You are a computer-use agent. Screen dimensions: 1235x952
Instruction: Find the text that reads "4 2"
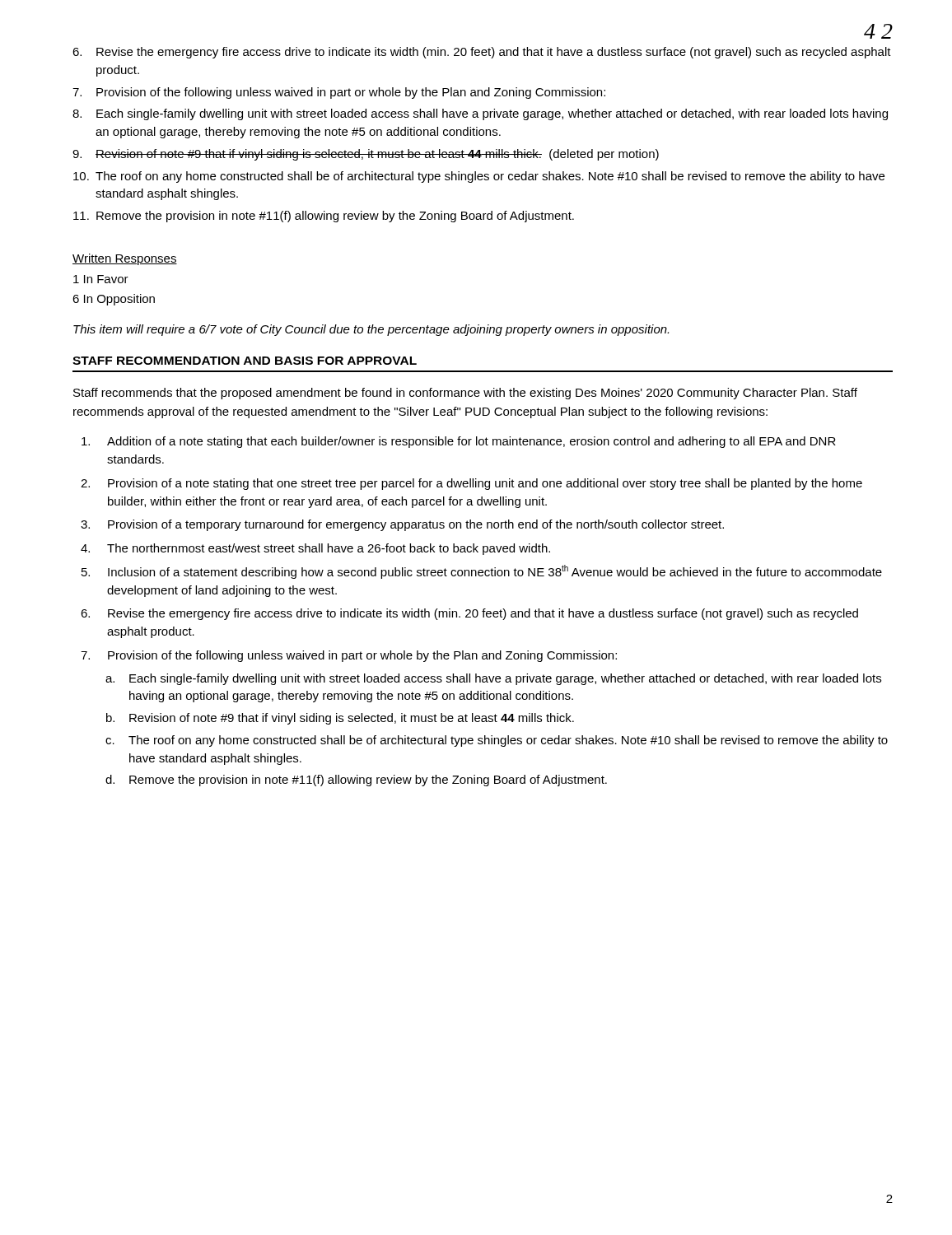click(x=878, y=31)
